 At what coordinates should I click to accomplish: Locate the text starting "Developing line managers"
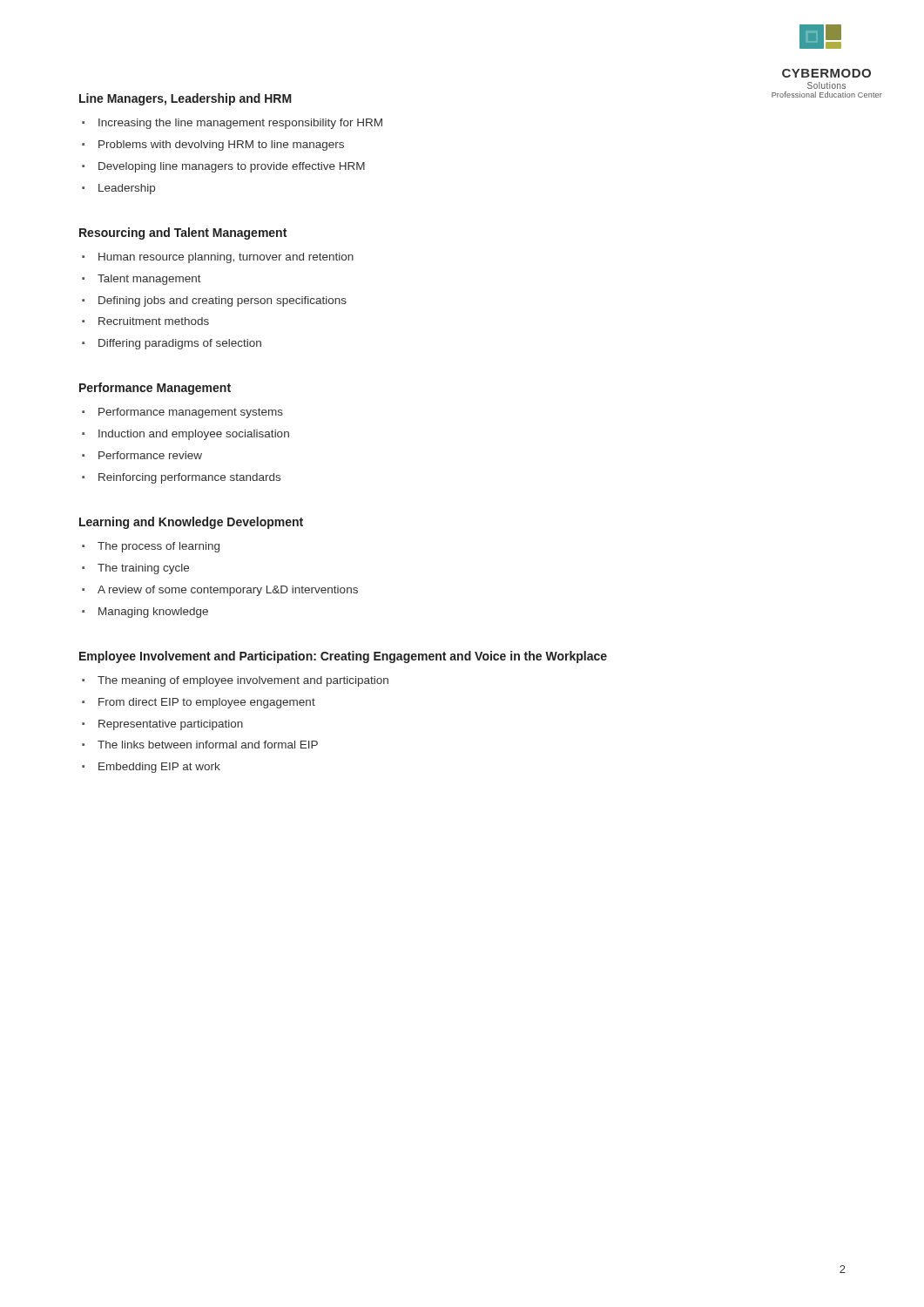[231, 166]
